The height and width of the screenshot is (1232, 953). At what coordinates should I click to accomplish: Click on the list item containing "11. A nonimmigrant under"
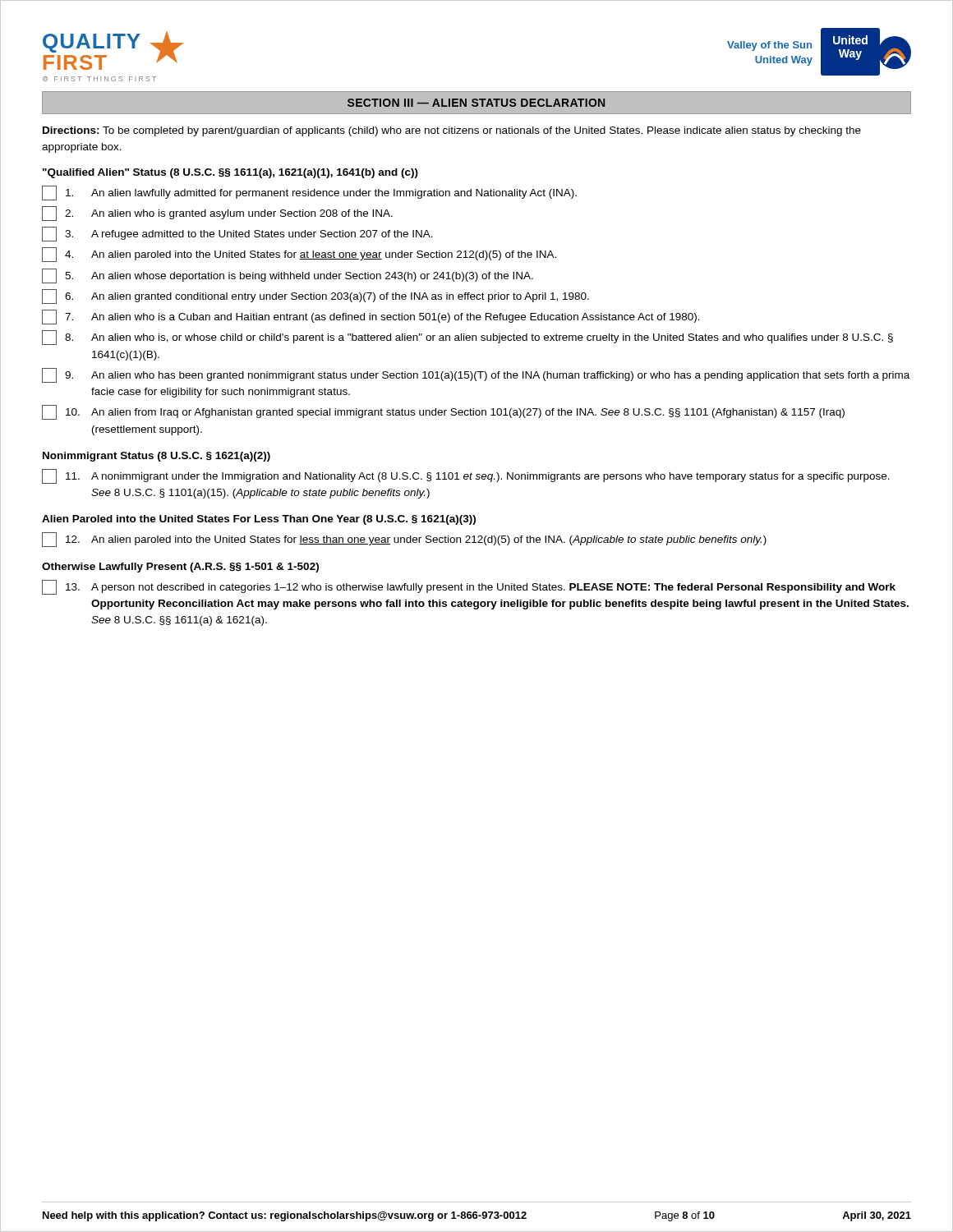click(476, 485)
